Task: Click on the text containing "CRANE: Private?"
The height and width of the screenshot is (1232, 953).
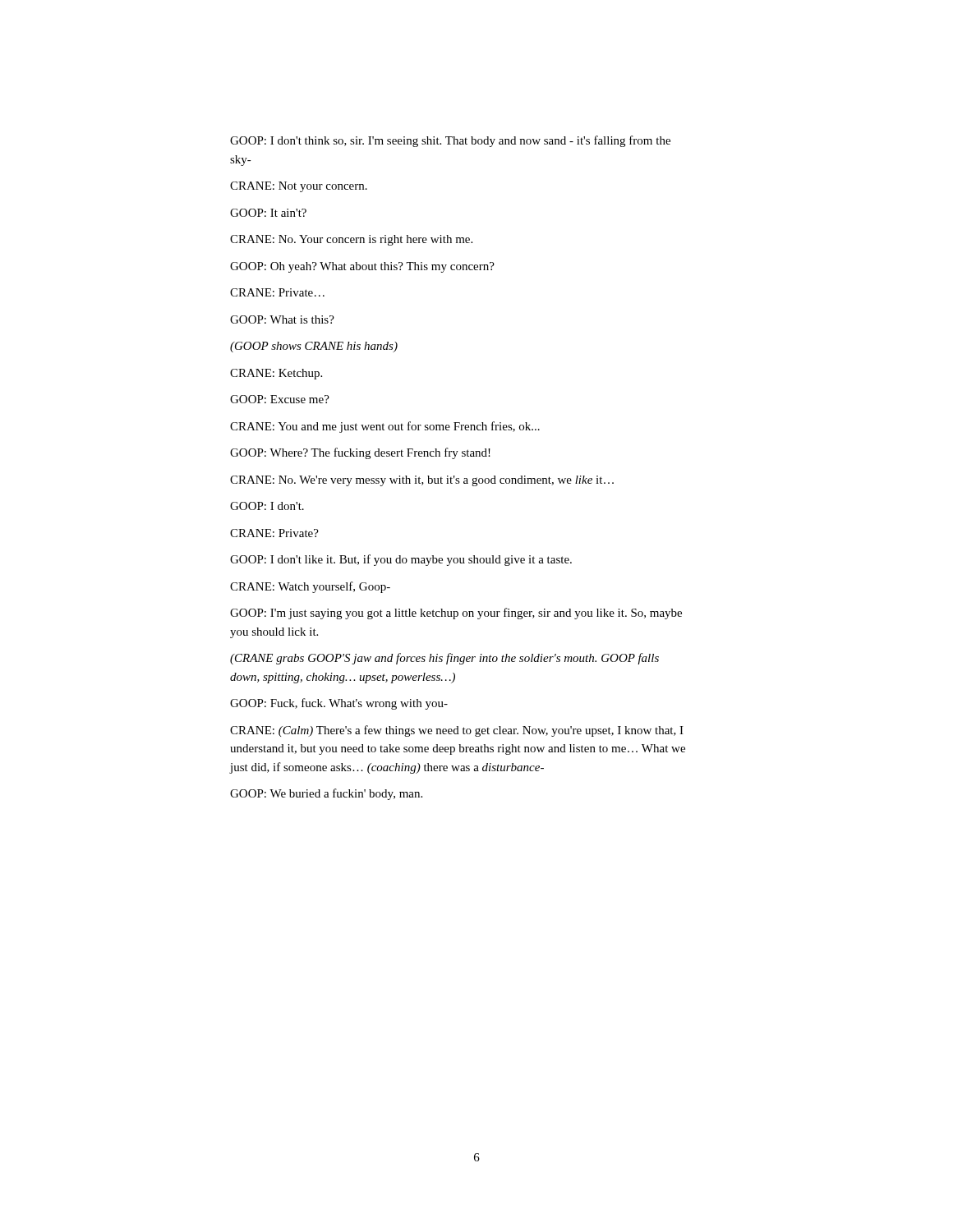Action: 274,533
